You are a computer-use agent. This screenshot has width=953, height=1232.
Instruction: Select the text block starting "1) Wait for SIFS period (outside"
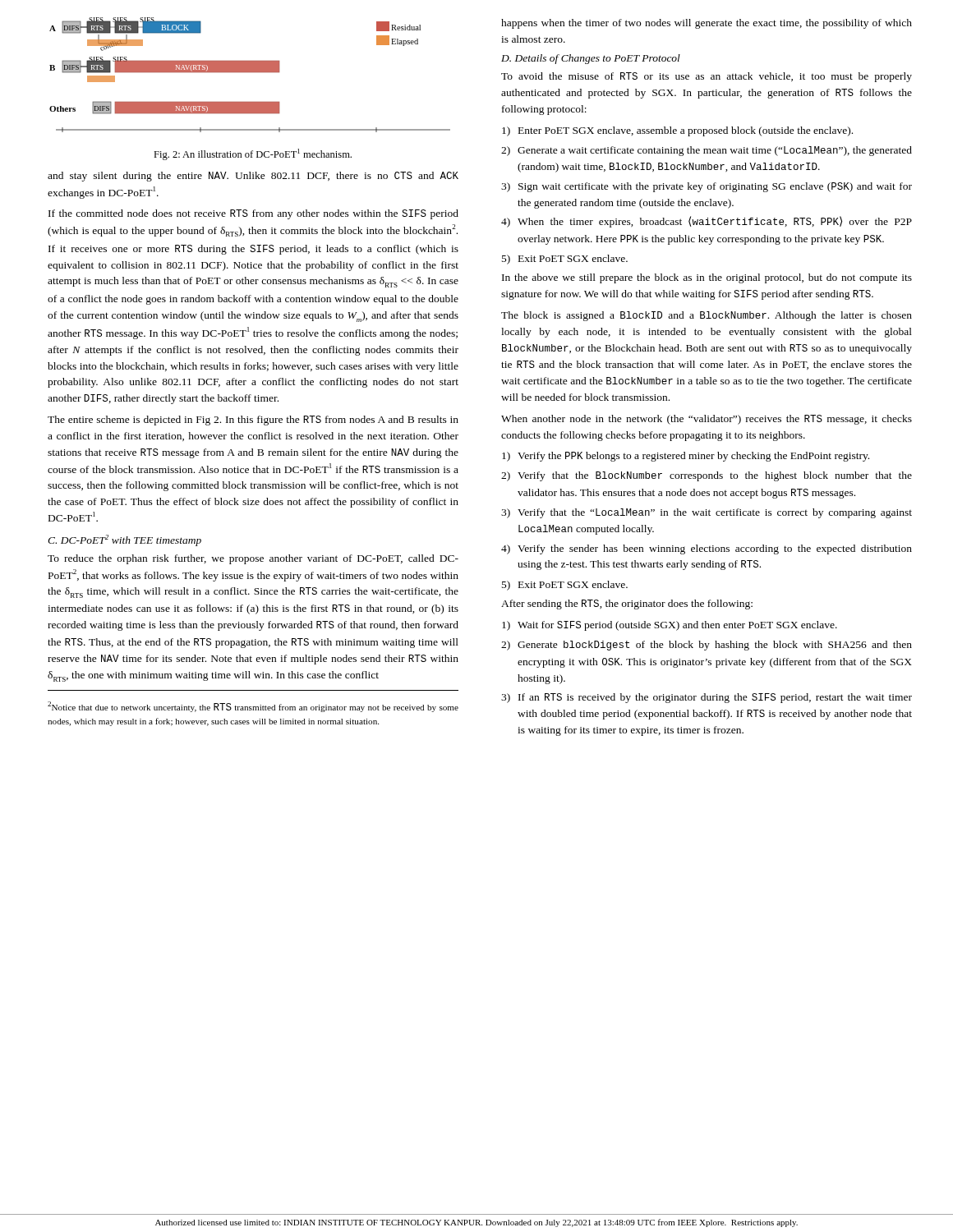click(669, 625)
